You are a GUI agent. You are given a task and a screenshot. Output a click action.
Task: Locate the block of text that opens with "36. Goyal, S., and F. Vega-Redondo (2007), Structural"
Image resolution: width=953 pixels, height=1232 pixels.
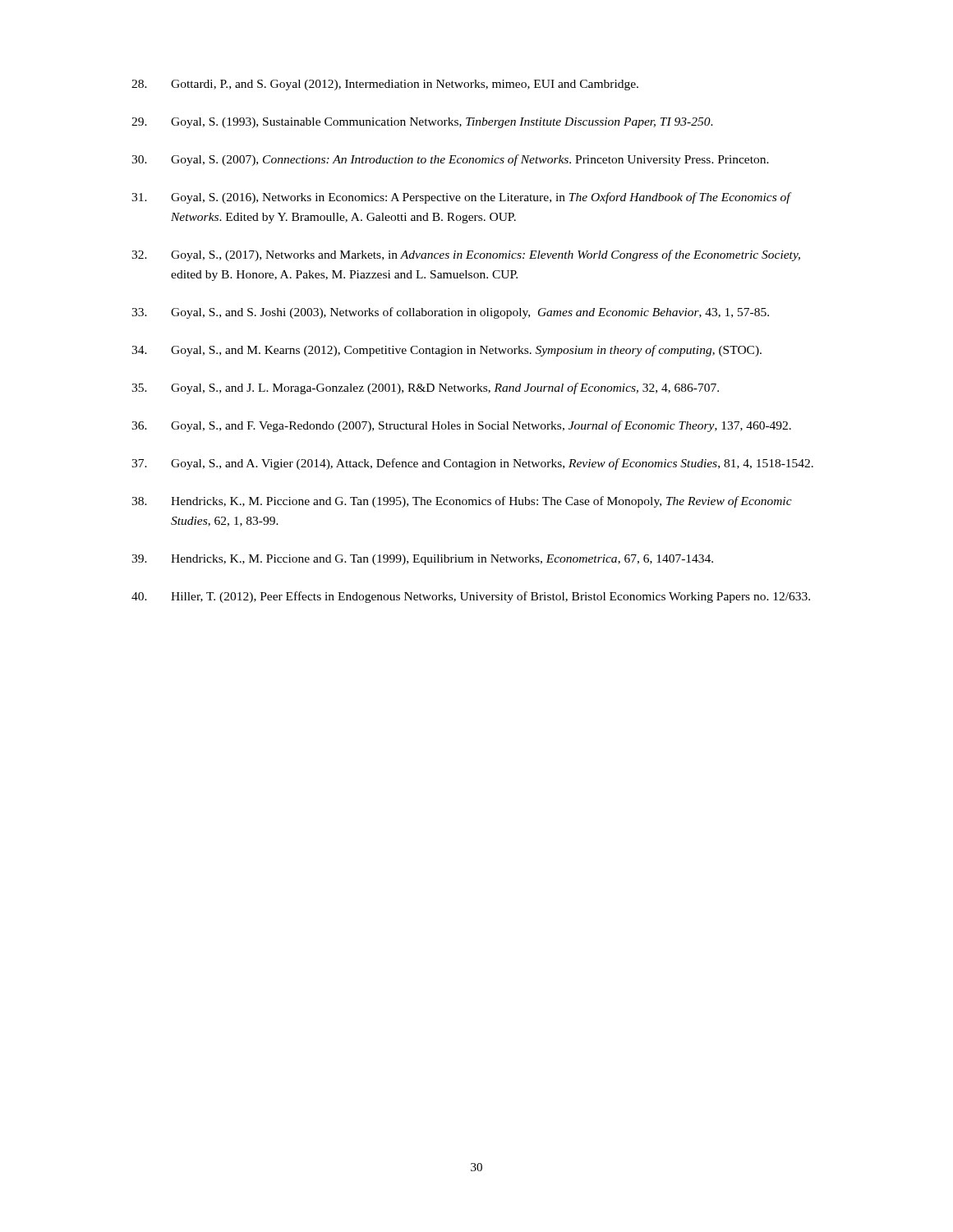tap(476, 426)
